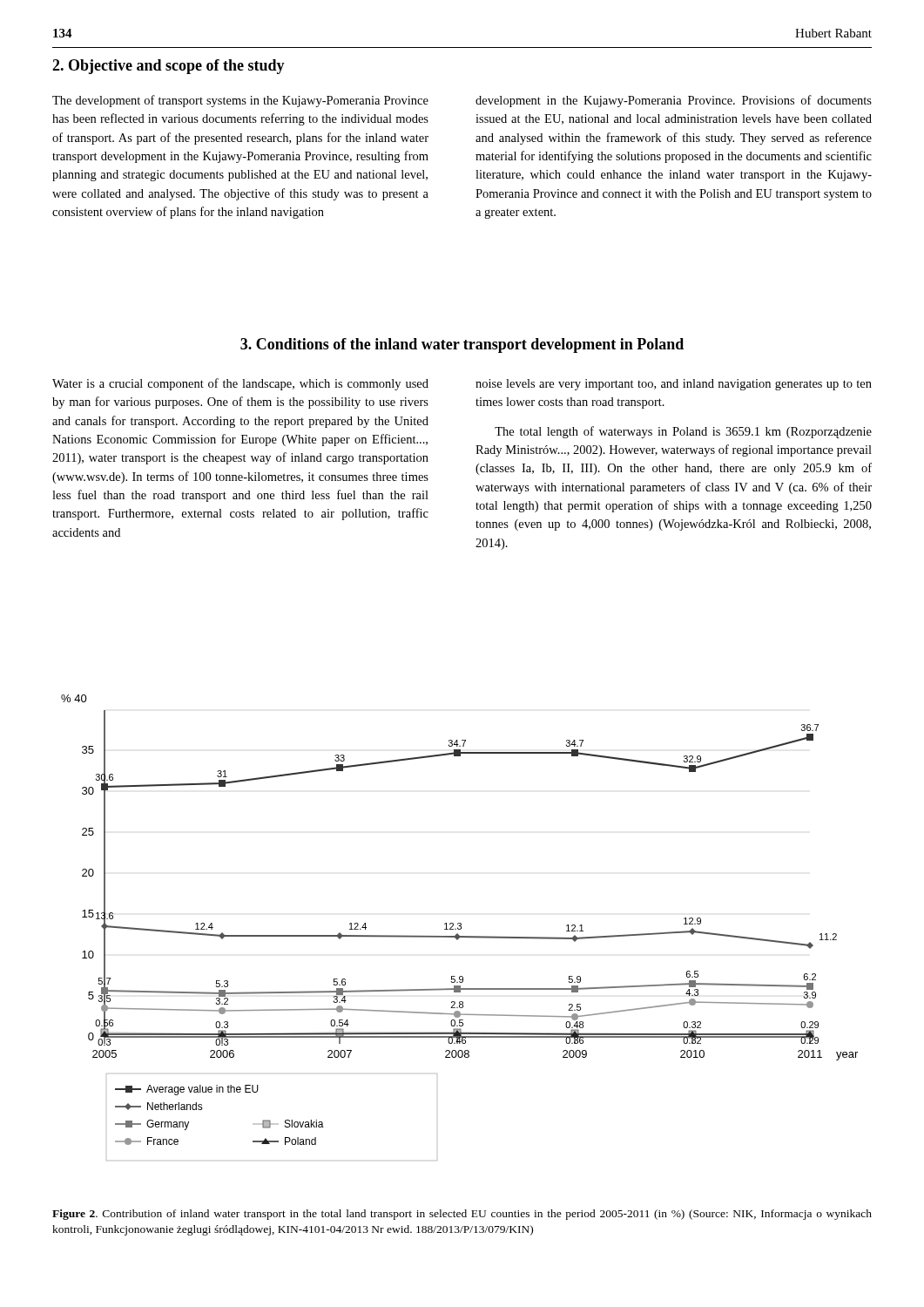Select the passage starting "Water is a crucial component of the"
The image size is (924, 1307).
pos(240,458)
